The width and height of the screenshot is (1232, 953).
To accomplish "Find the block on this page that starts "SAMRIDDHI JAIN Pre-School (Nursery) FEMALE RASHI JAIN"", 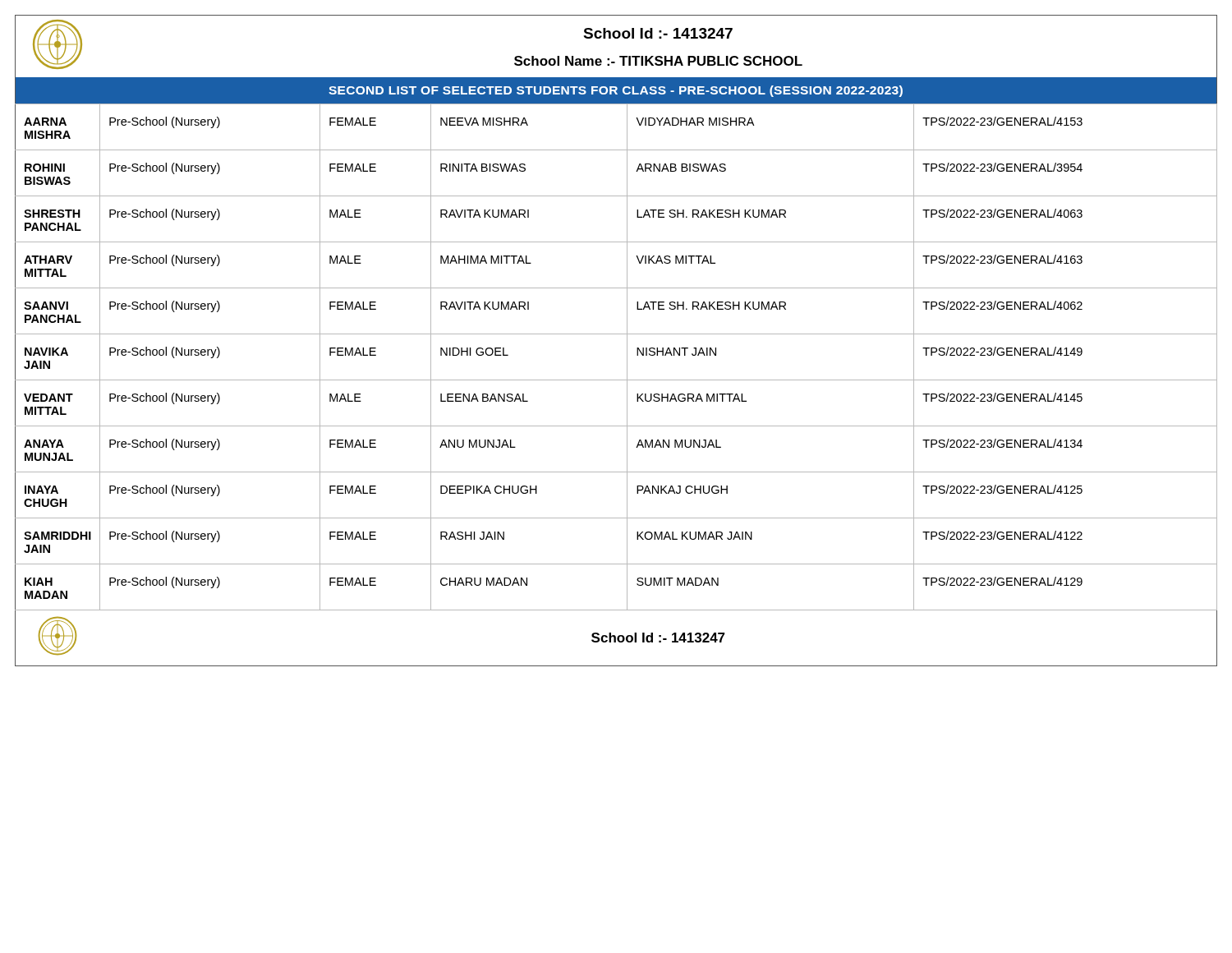I will tap(616, 541).
